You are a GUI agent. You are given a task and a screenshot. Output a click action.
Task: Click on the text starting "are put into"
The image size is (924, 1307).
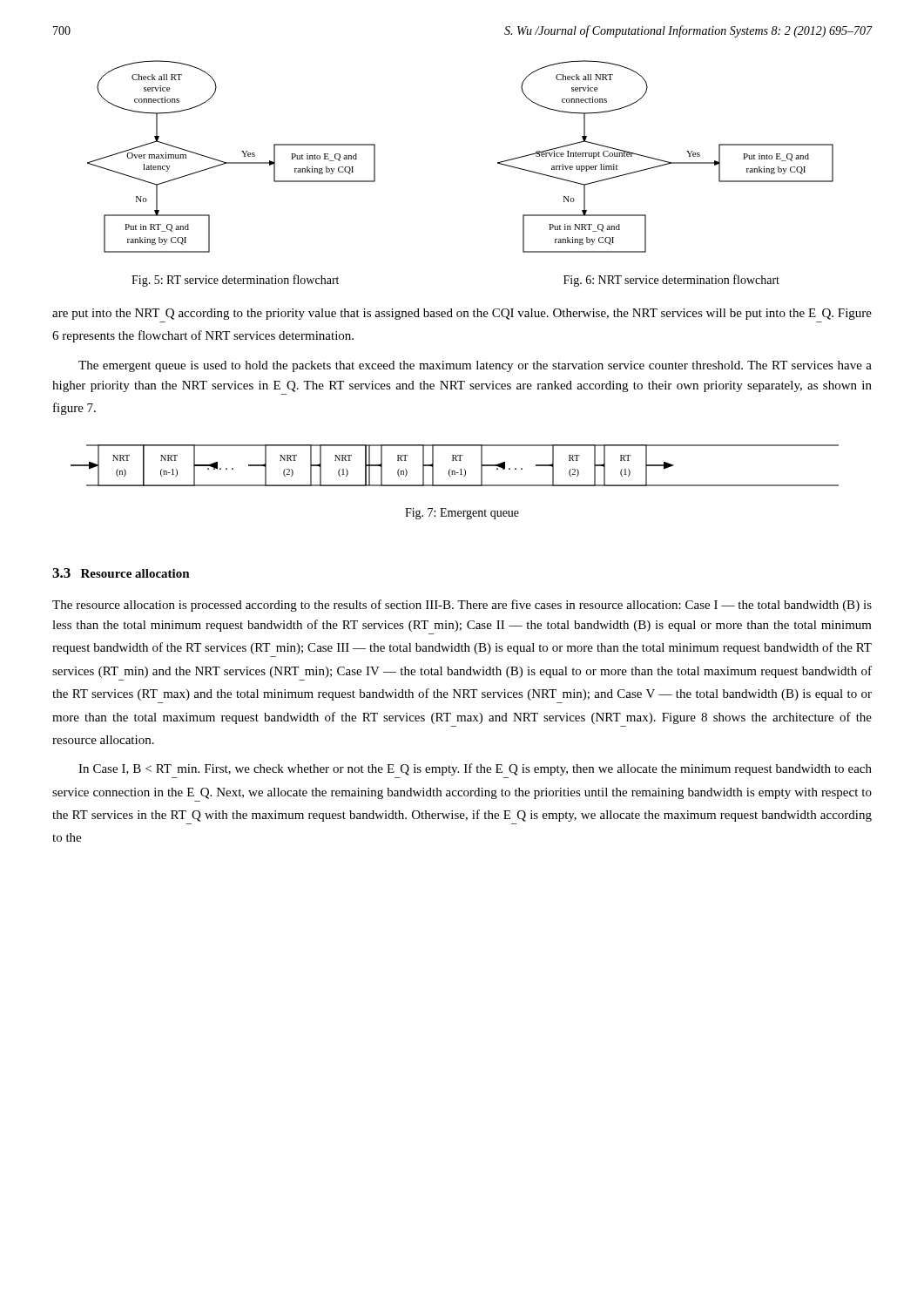pos(462,325)
